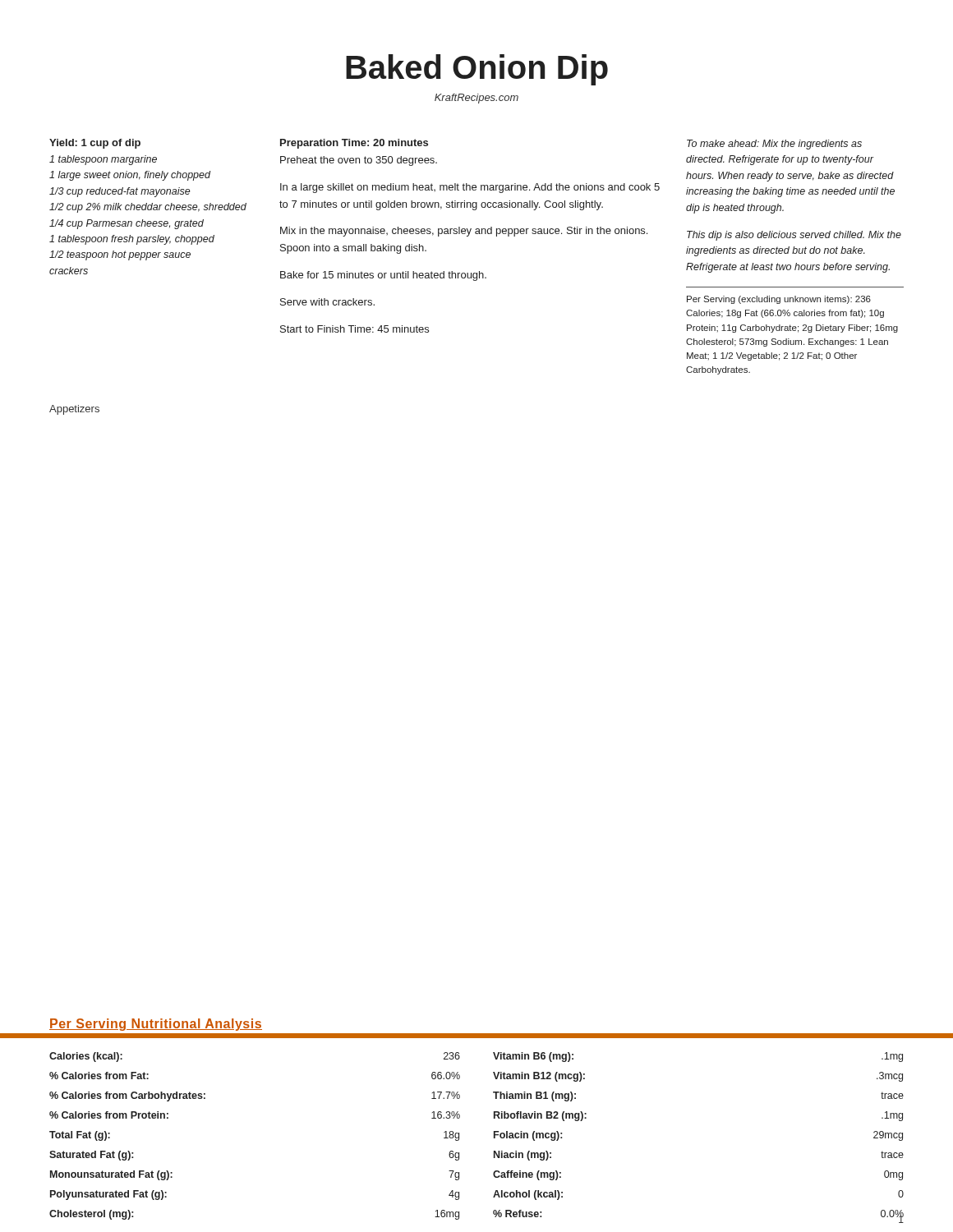Find the list item that reads "1/3 cup reduced-fat"
953x1232 pixels.
tap(120, 191)
